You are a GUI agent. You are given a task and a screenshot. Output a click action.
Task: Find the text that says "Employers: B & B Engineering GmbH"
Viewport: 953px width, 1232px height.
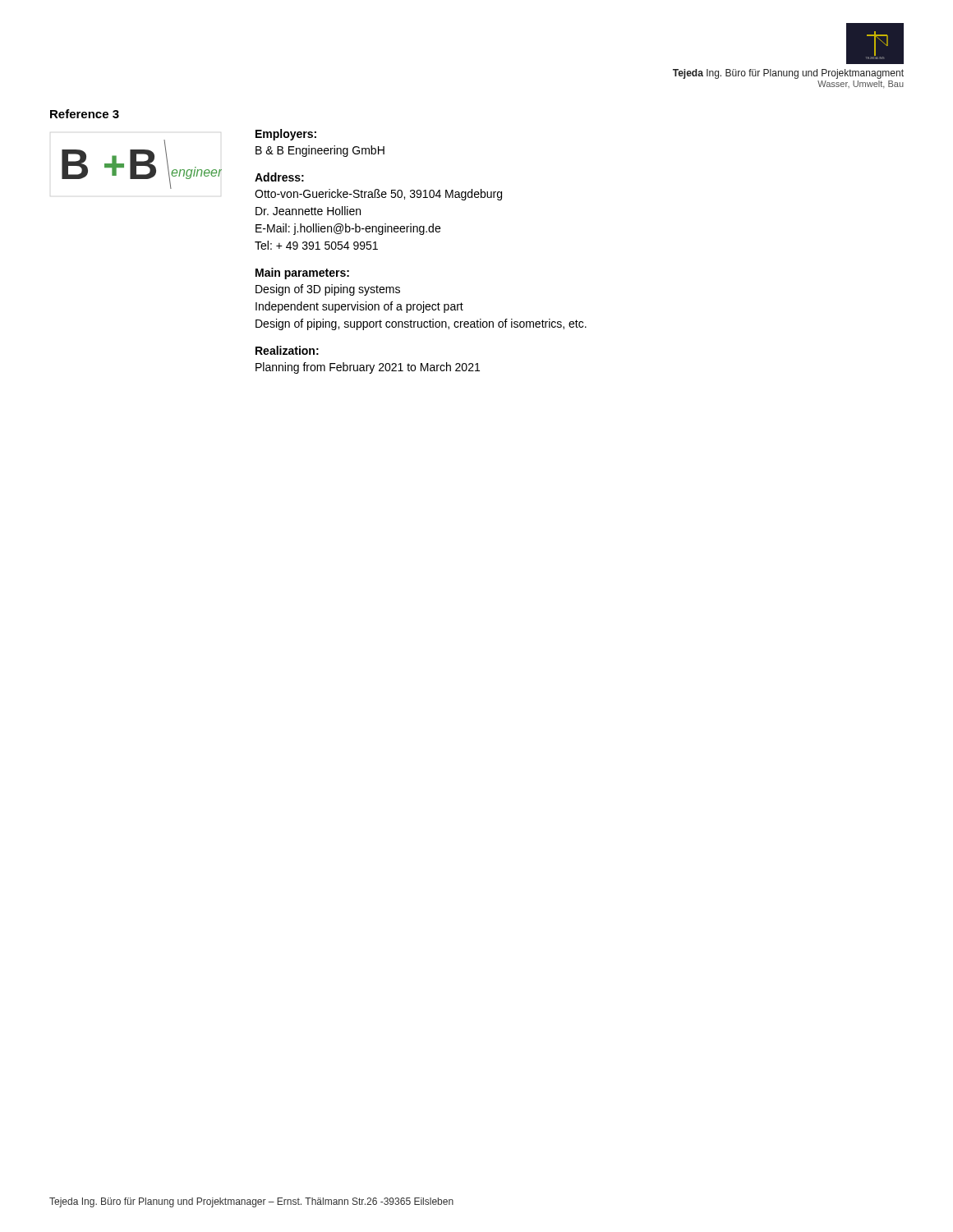(x=286, y=135)
